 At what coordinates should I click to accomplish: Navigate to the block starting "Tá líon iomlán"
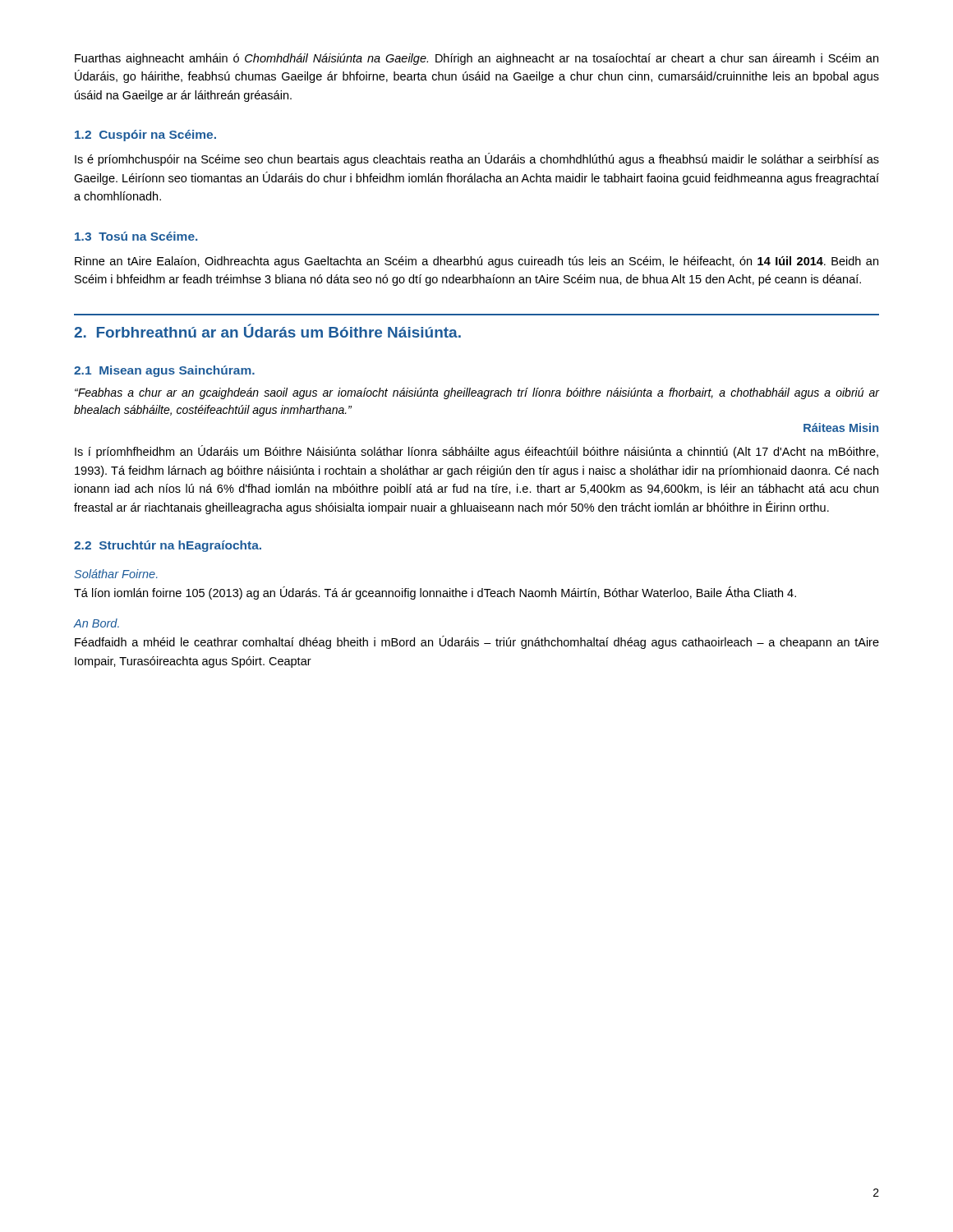pos(436,593)
